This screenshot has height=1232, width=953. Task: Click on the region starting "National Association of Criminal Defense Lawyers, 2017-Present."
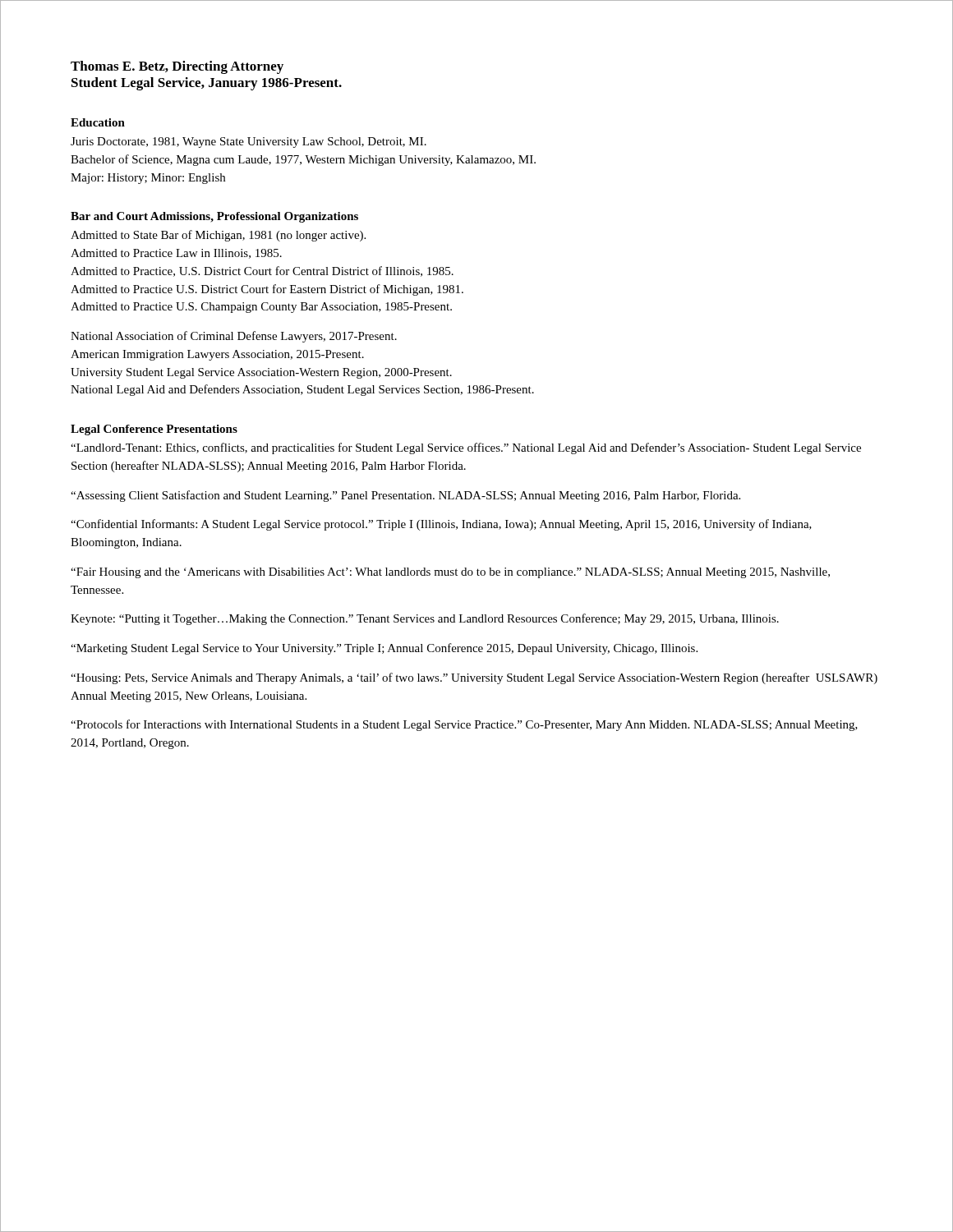coord(234,337)
